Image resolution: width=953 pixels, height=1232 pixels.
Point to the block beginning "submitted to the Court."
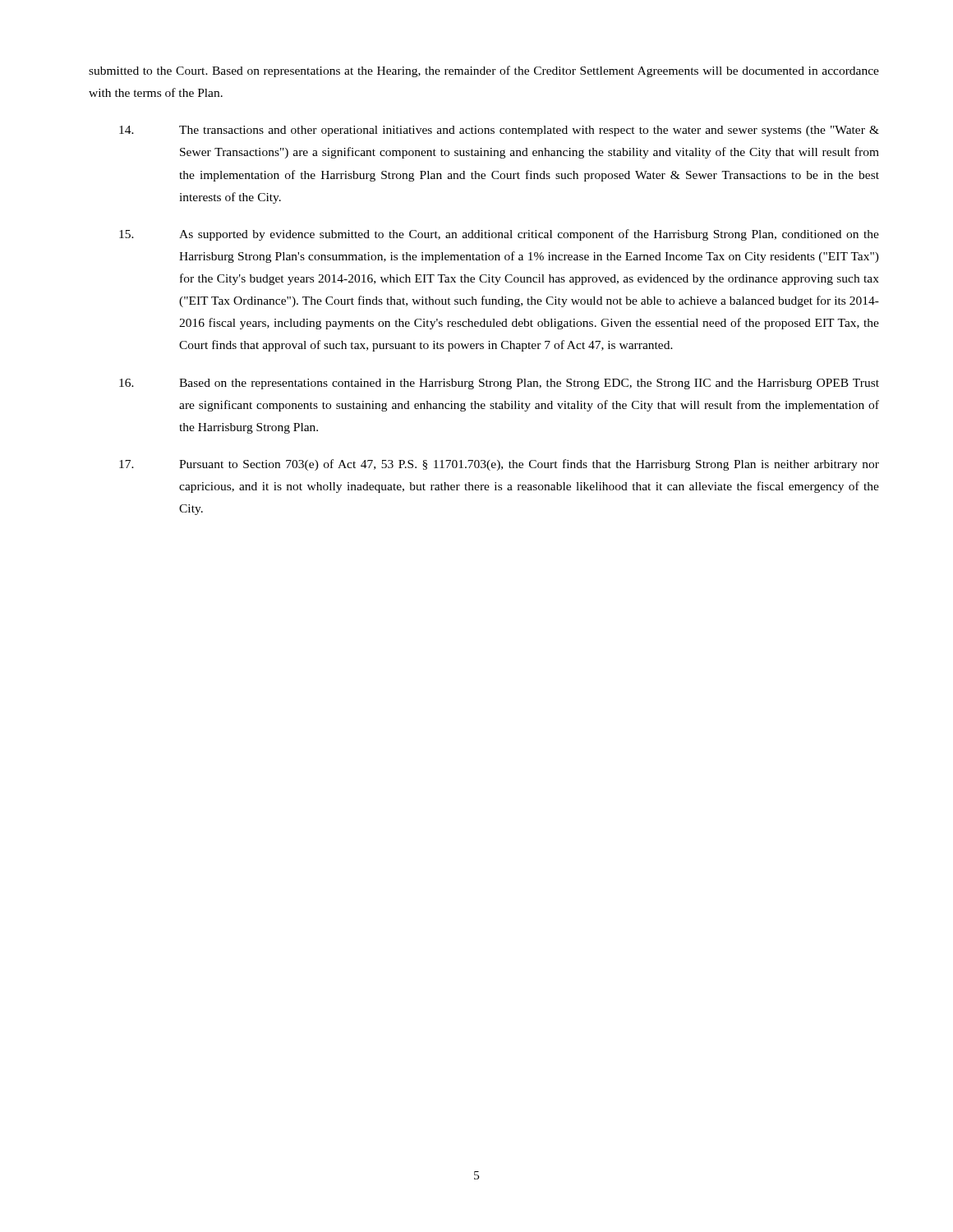coord(484,81)
